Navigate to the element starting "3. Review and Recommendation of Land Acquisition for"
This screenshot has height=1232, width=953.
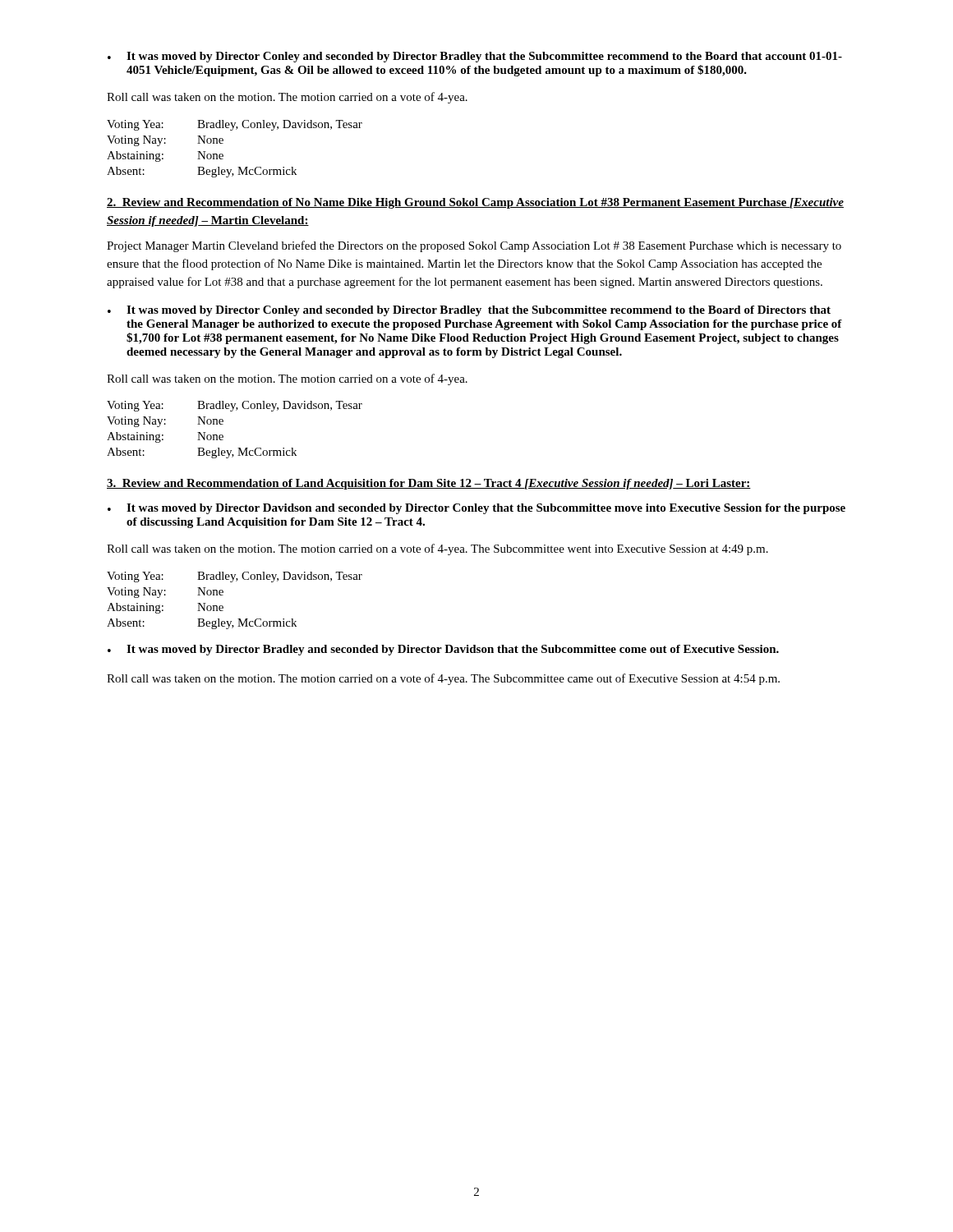click(429, 483)
